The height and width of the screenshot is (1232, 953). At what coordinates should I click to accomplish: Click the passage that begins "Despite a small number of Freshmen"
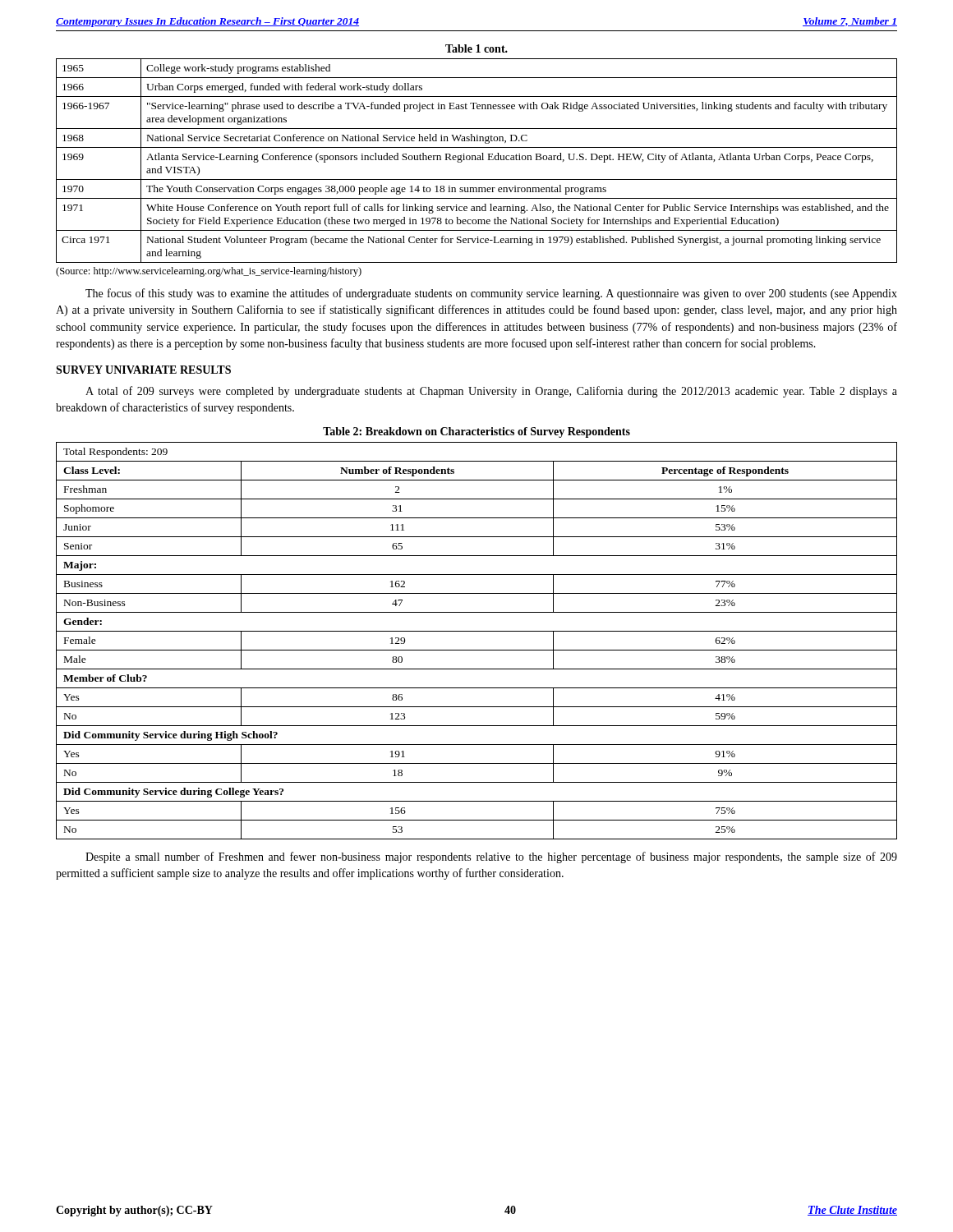(476, 865)
